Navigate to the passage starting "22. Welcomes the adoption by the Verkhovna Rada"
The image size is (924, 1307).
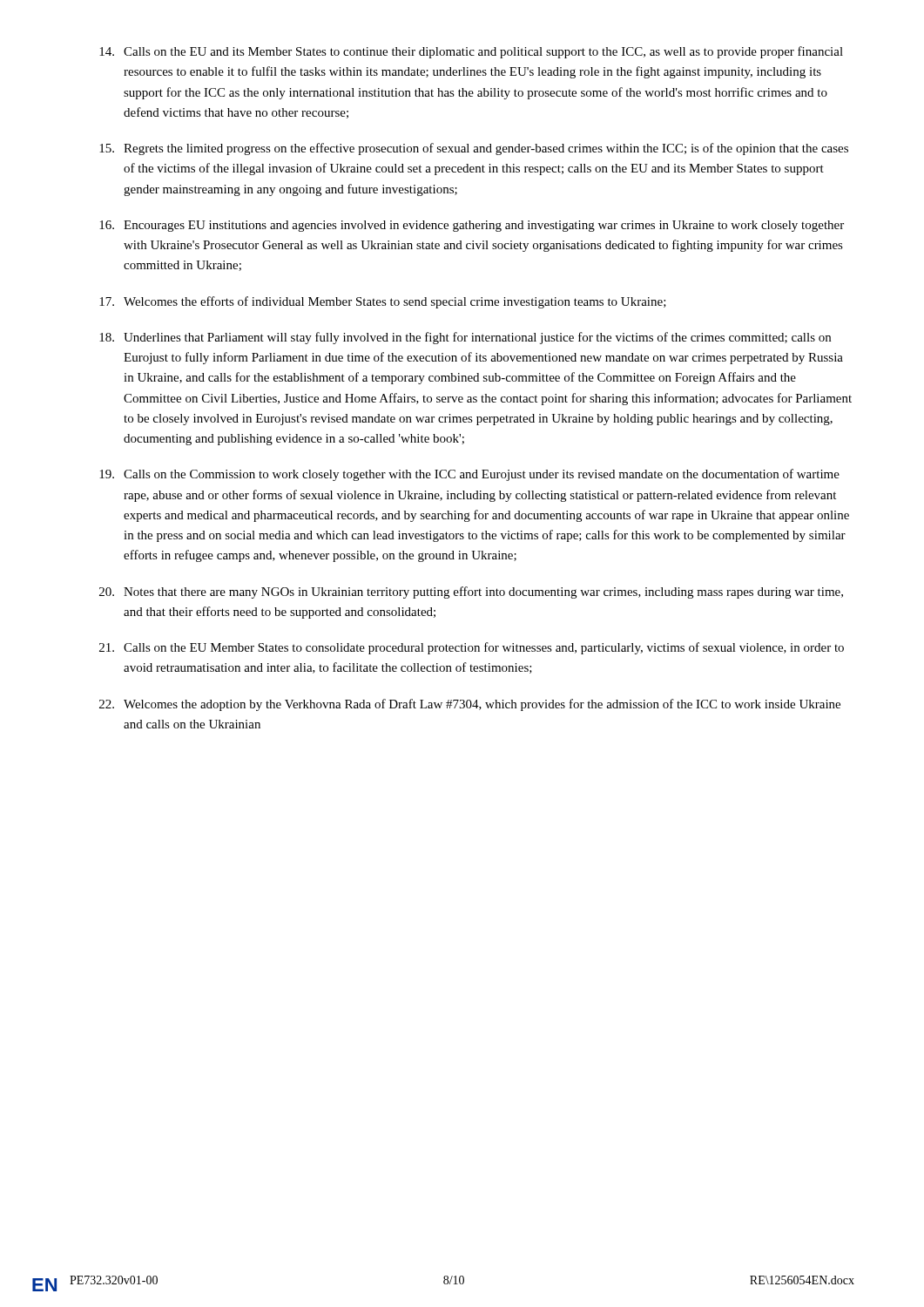[x=462, y=714]
